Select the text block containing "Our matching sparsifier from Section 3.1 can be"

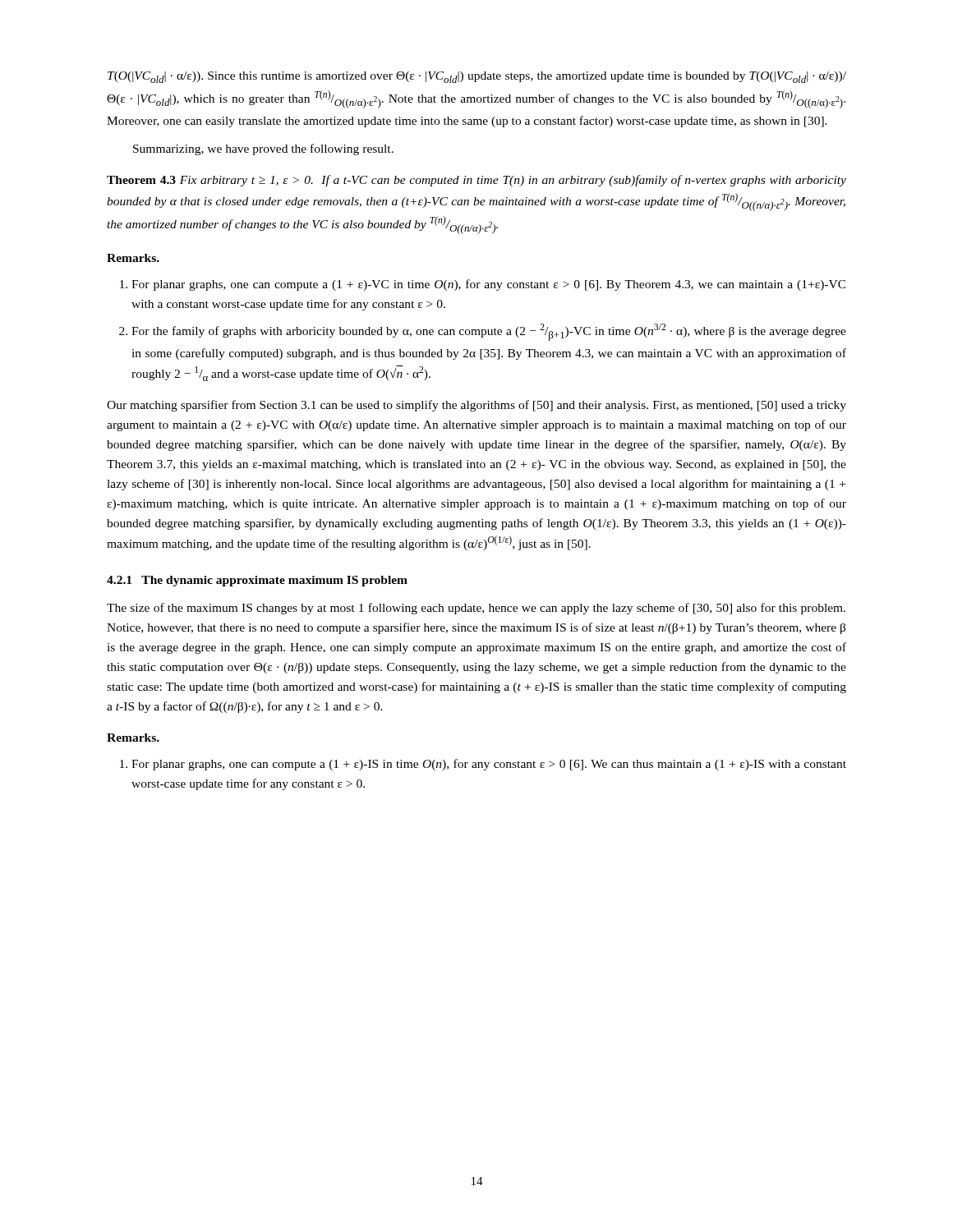tap(476, 474)
